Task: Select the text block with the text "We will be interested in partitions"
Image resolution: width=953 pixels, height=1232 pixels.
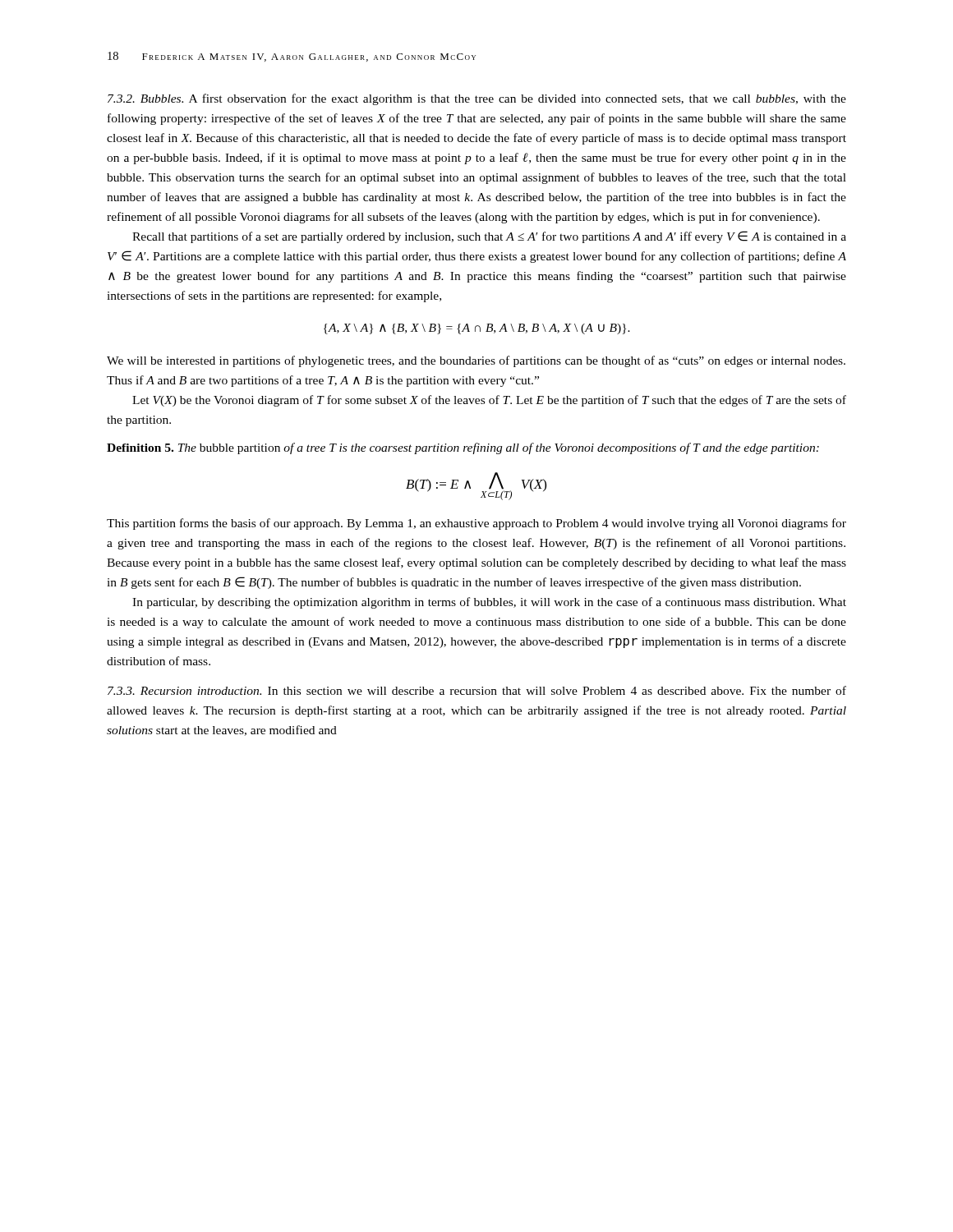Action: coord(476,370)
